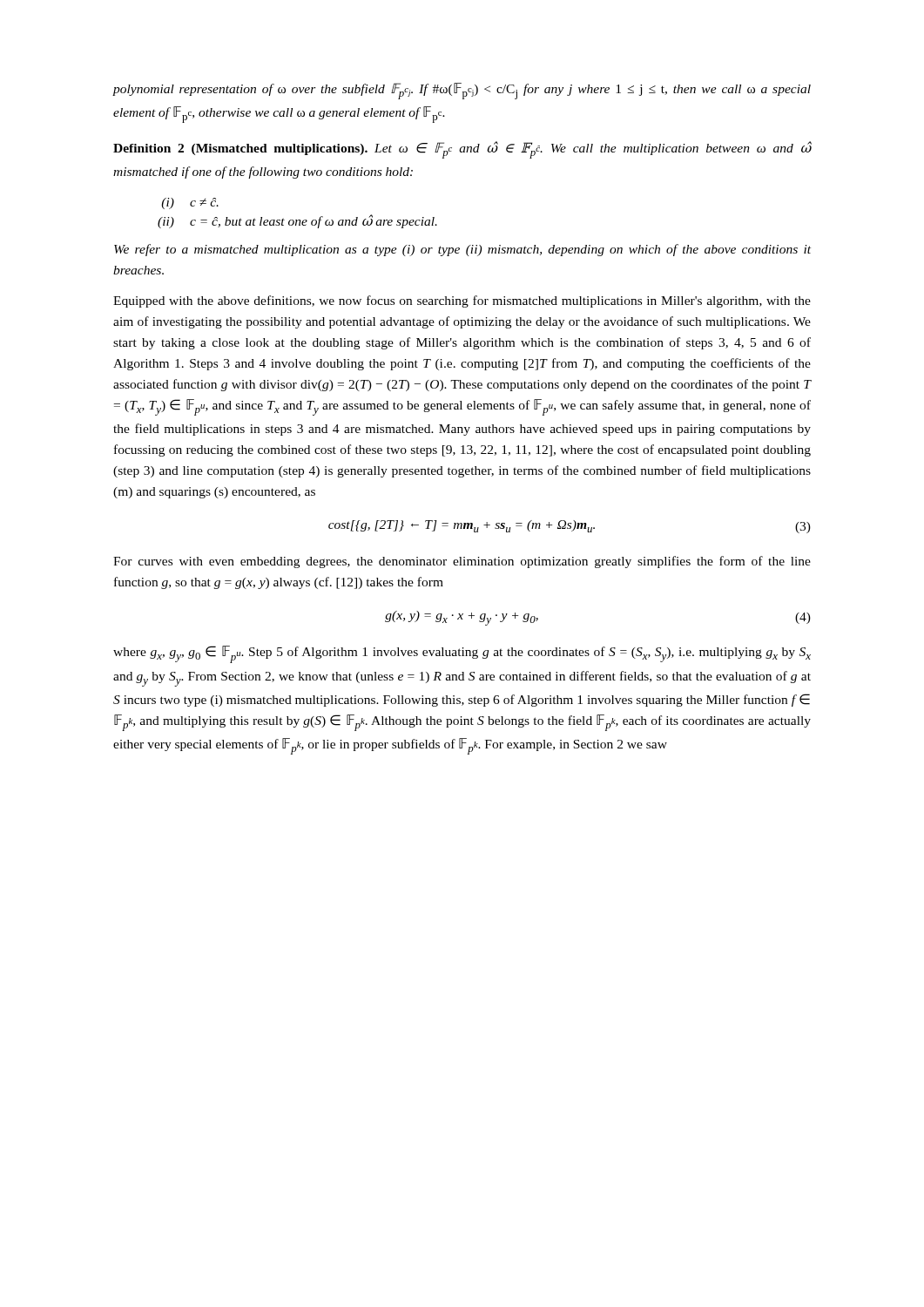The width and height of the screenshot is (924, 1307).
Task: Select the text block that says "Equipped with the above definitions,"
Action: point(462,396)
